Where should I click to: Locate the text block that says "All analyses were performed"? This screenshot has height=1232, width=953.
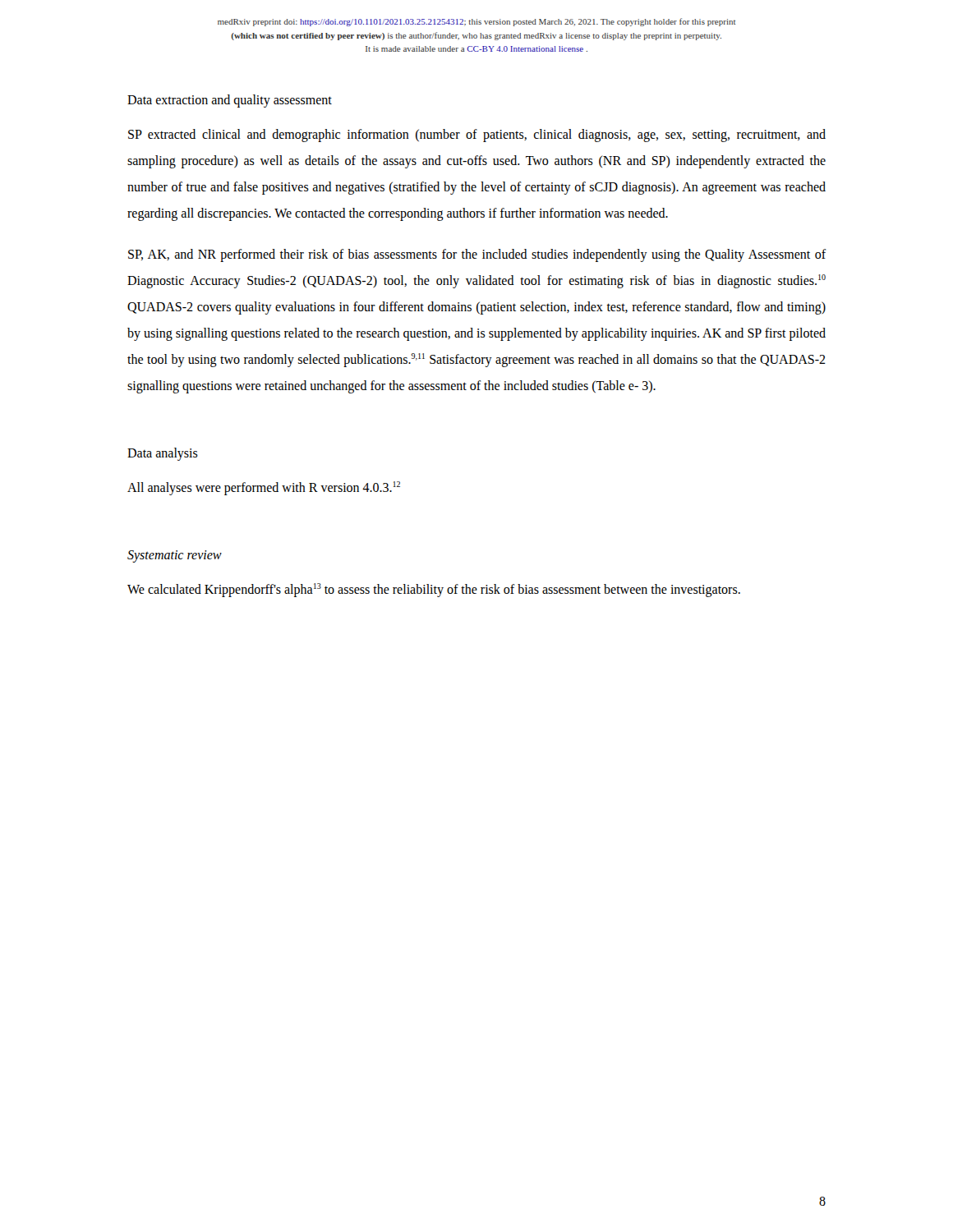[264, 487]
